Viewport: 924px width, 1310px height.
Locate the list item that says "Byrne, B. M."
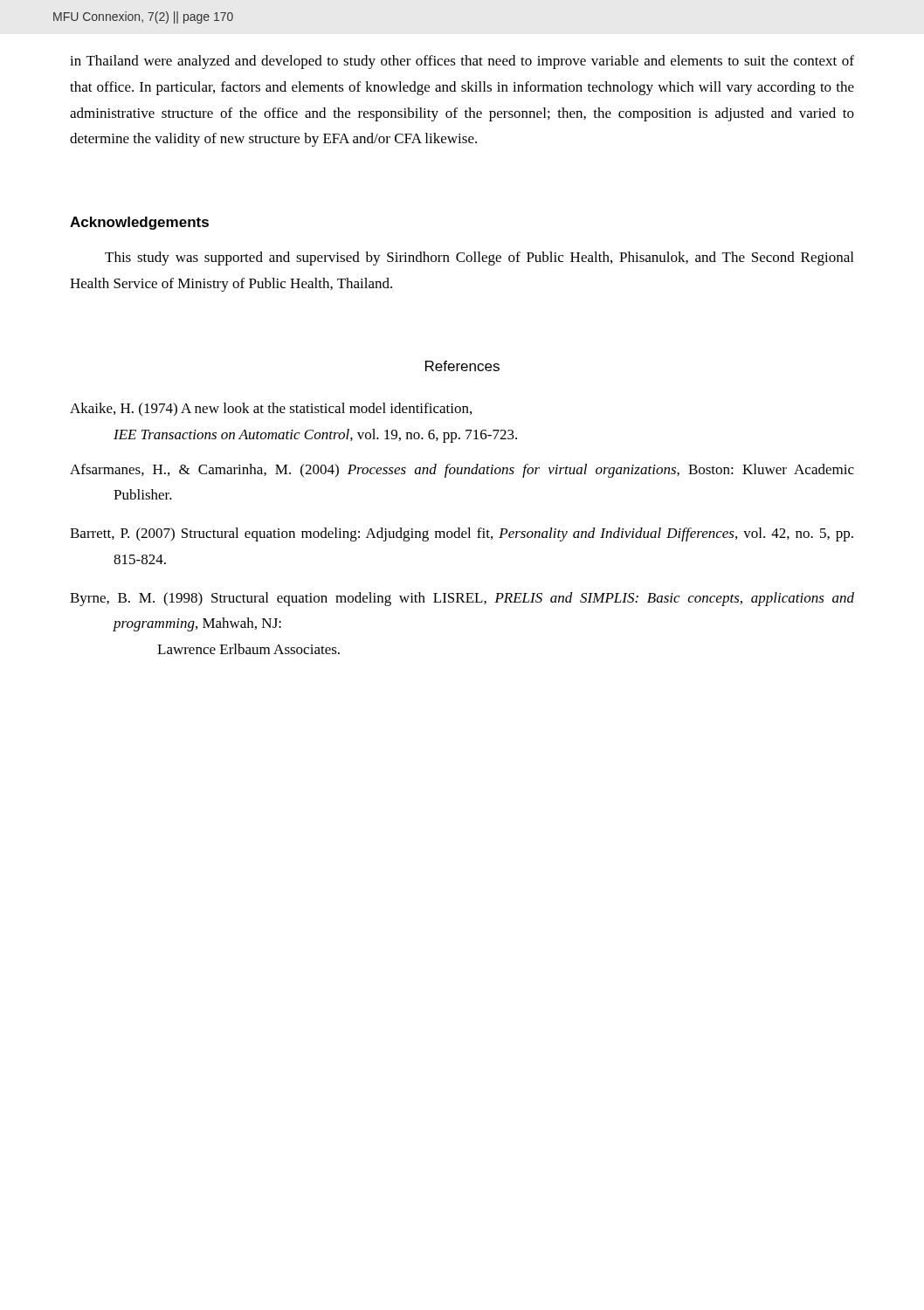[x=462, y=599]
